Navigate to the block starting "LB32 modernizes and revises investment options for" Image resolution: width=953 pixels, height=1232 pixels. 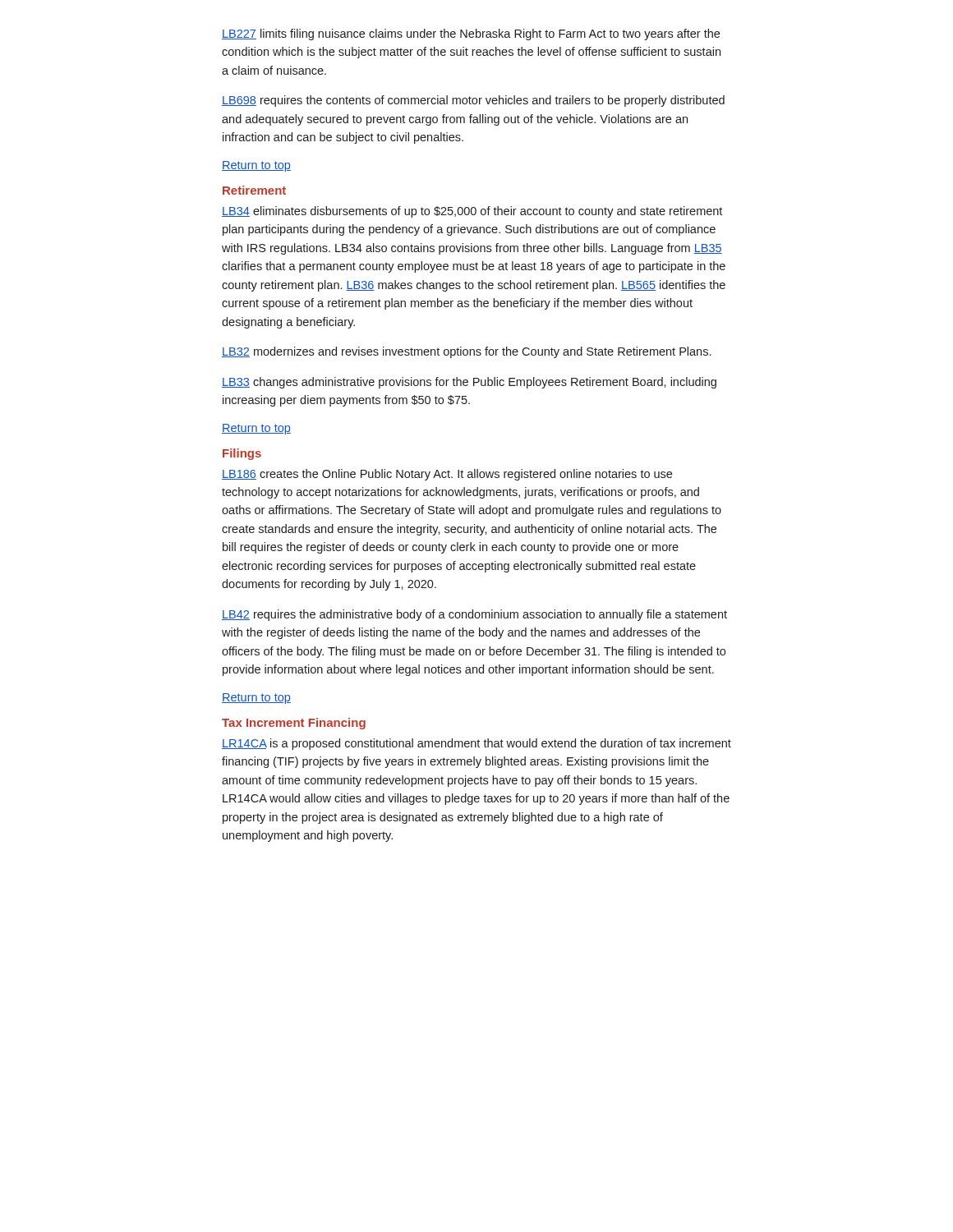pos(467,352)
